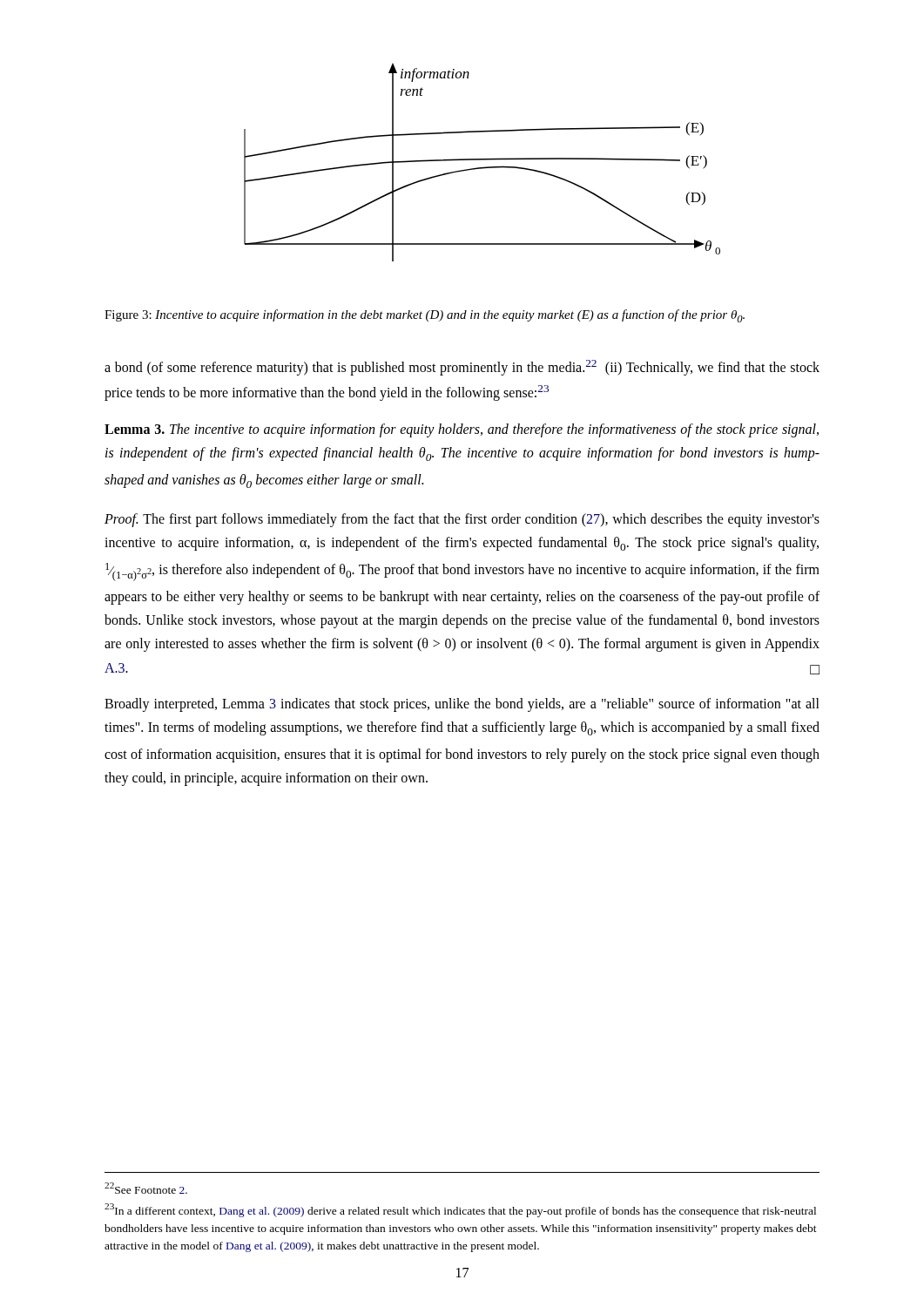Point to the block beginning "Proof. The first"
924x1307 pixels.
click(462, 595)
